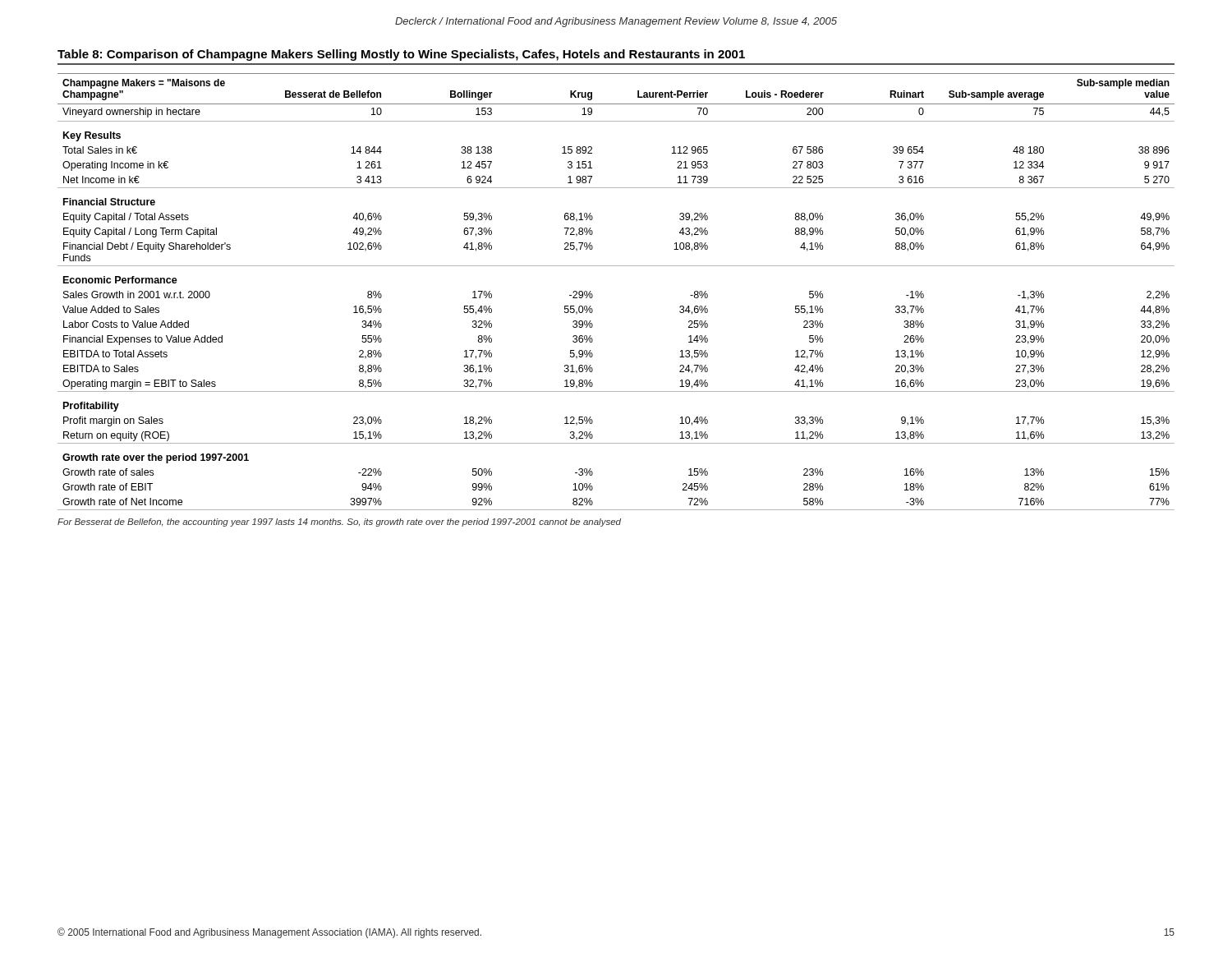The height and width of the screenshot is (953, 1232).
Task: Click on the table containing "Total Sales in"
Action: [x=616, y=292]
